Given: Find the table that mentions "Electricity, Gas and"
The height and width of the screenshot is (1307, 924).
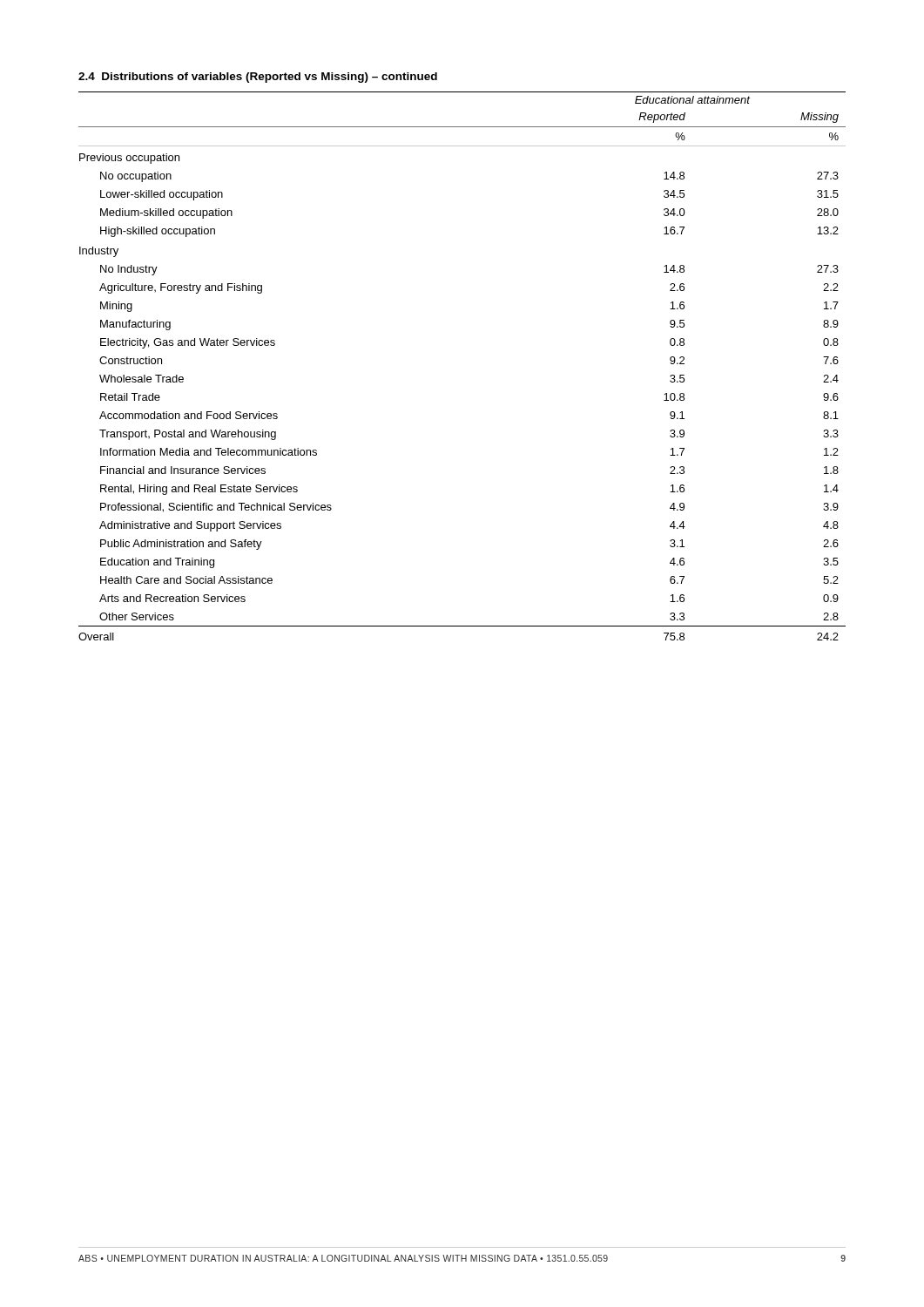Looking at the screenshot, I should coord(462,369).
